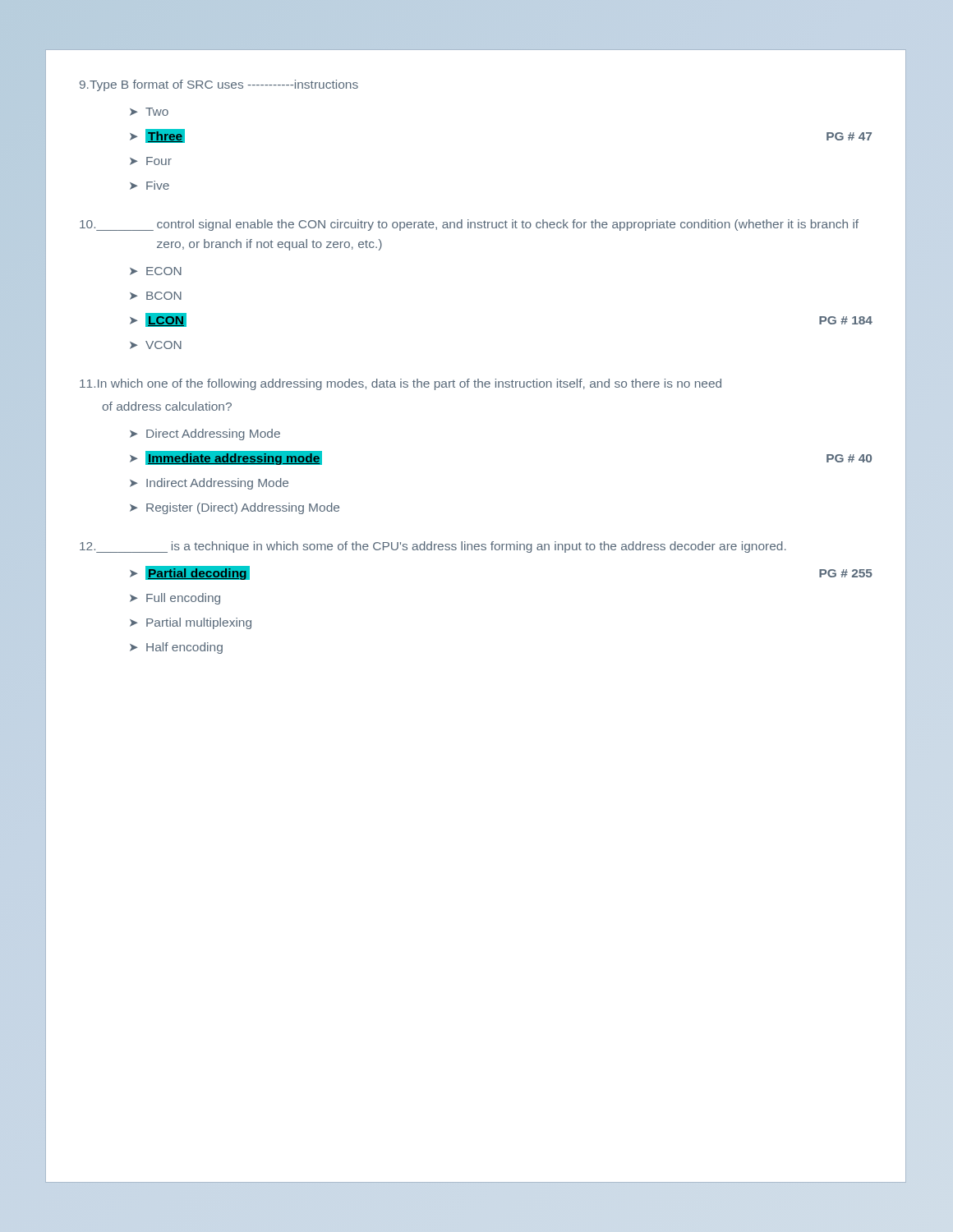This screenshot has width=953, height=1232.
Task: Locate the text "➤ Half encoding"
Action: click(x=176, y=648)
